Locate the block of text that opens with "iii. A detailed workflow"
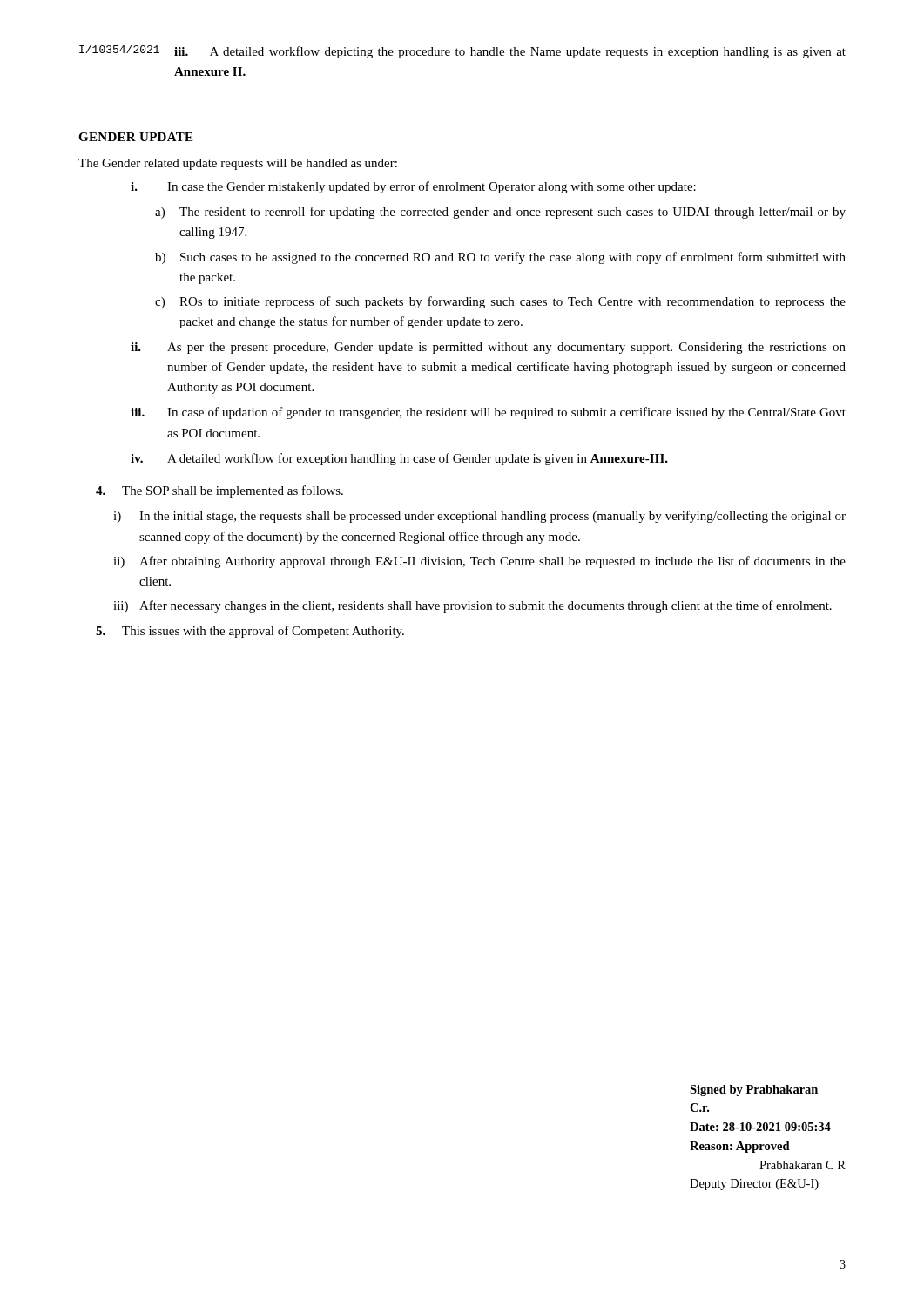 510,60
